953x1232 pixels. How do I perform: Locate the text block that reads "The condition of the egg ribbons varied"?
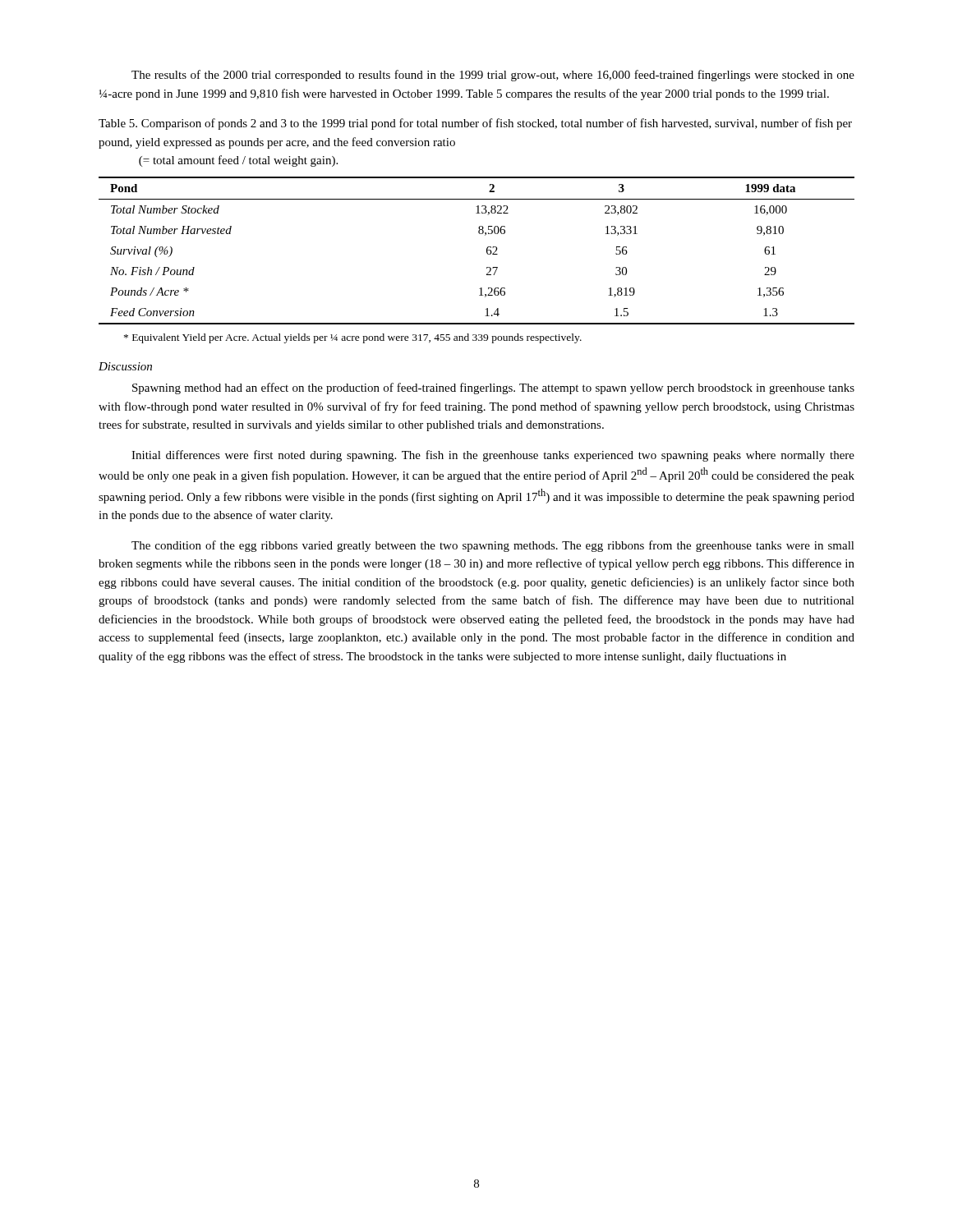pos(476,600)
